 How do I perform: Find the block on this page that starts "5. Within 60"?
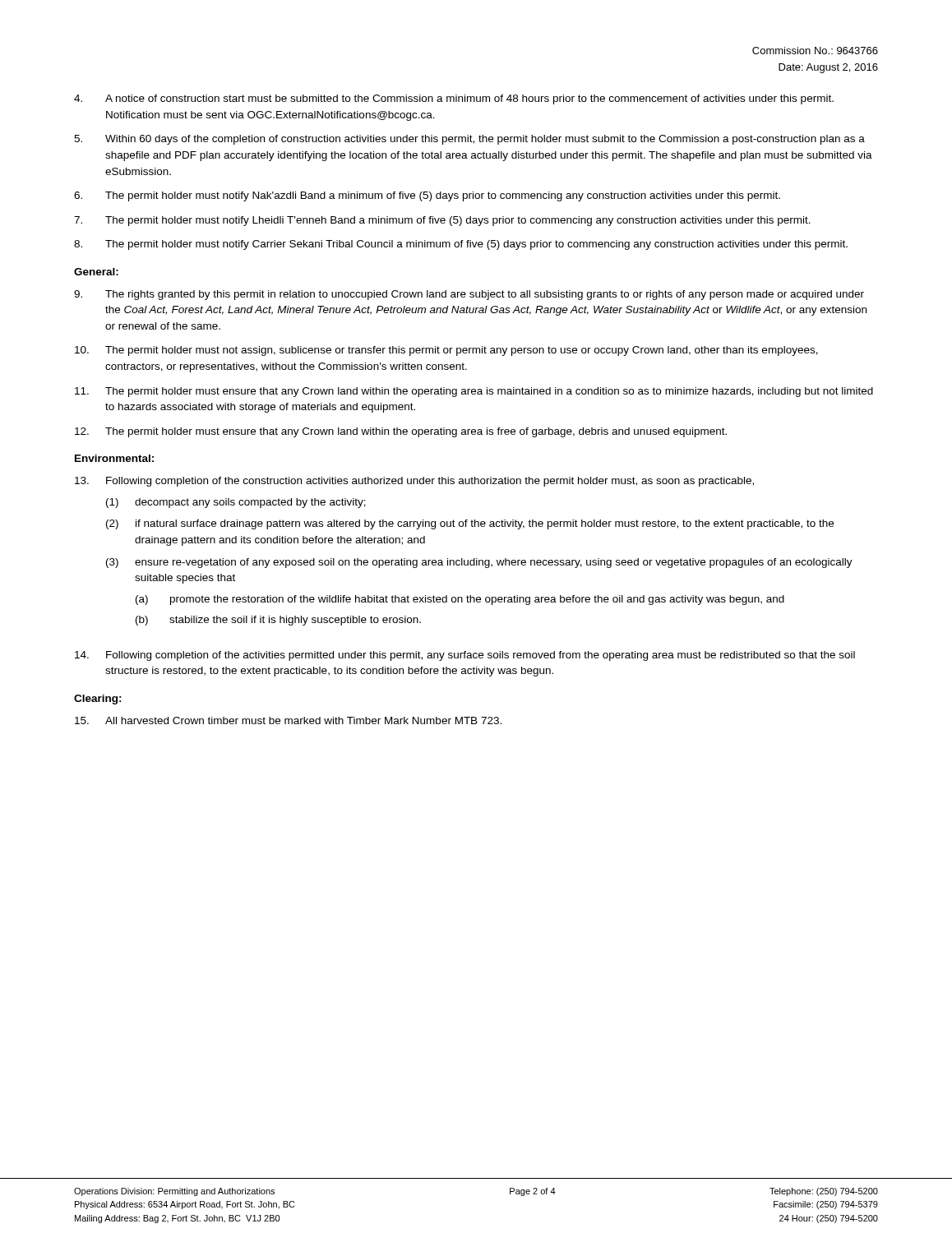pyautogui.click(x=476, y=155)
